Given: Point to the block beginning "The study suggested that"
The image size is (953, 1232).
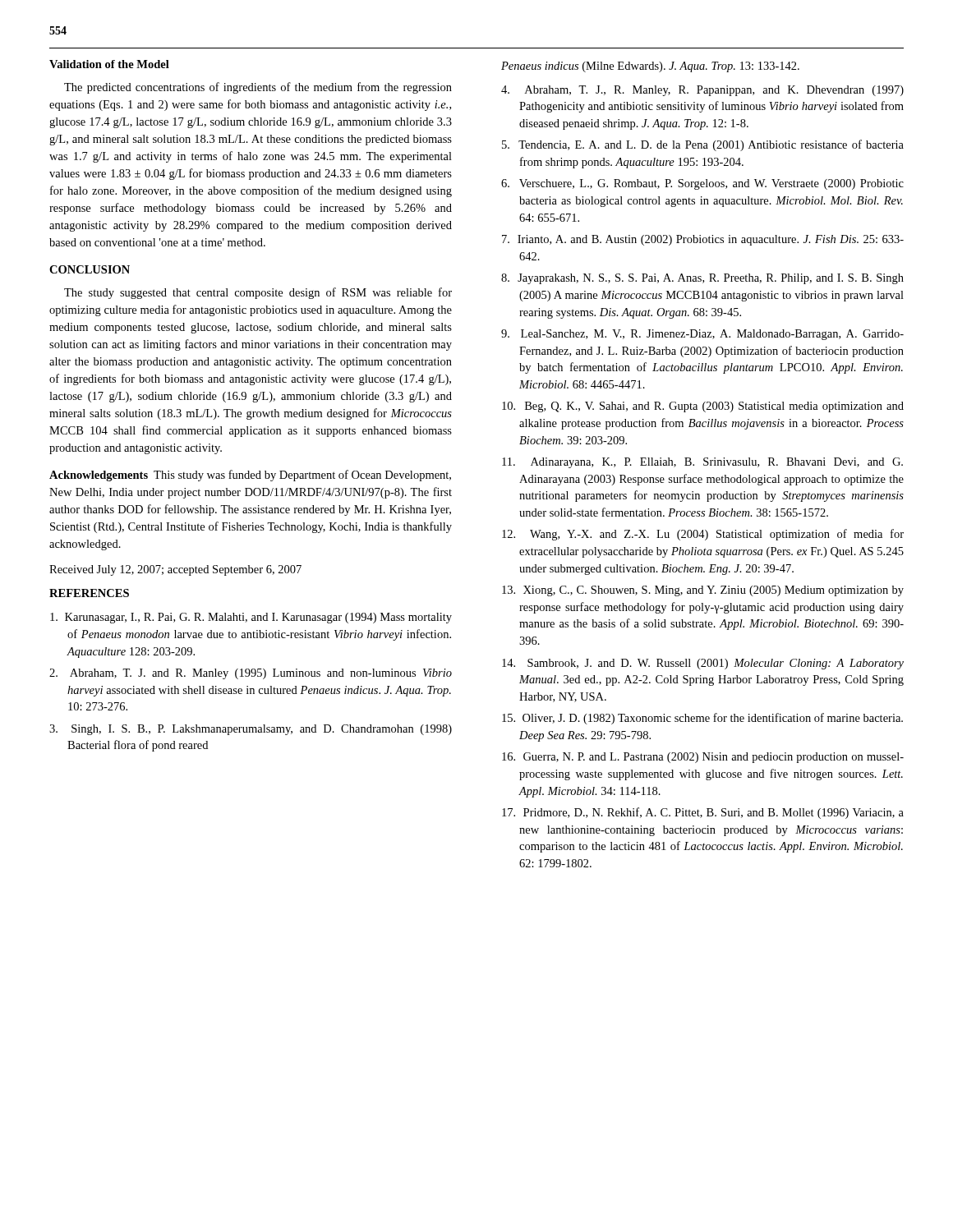Looking at the screenshot, I should coord(251,371).
